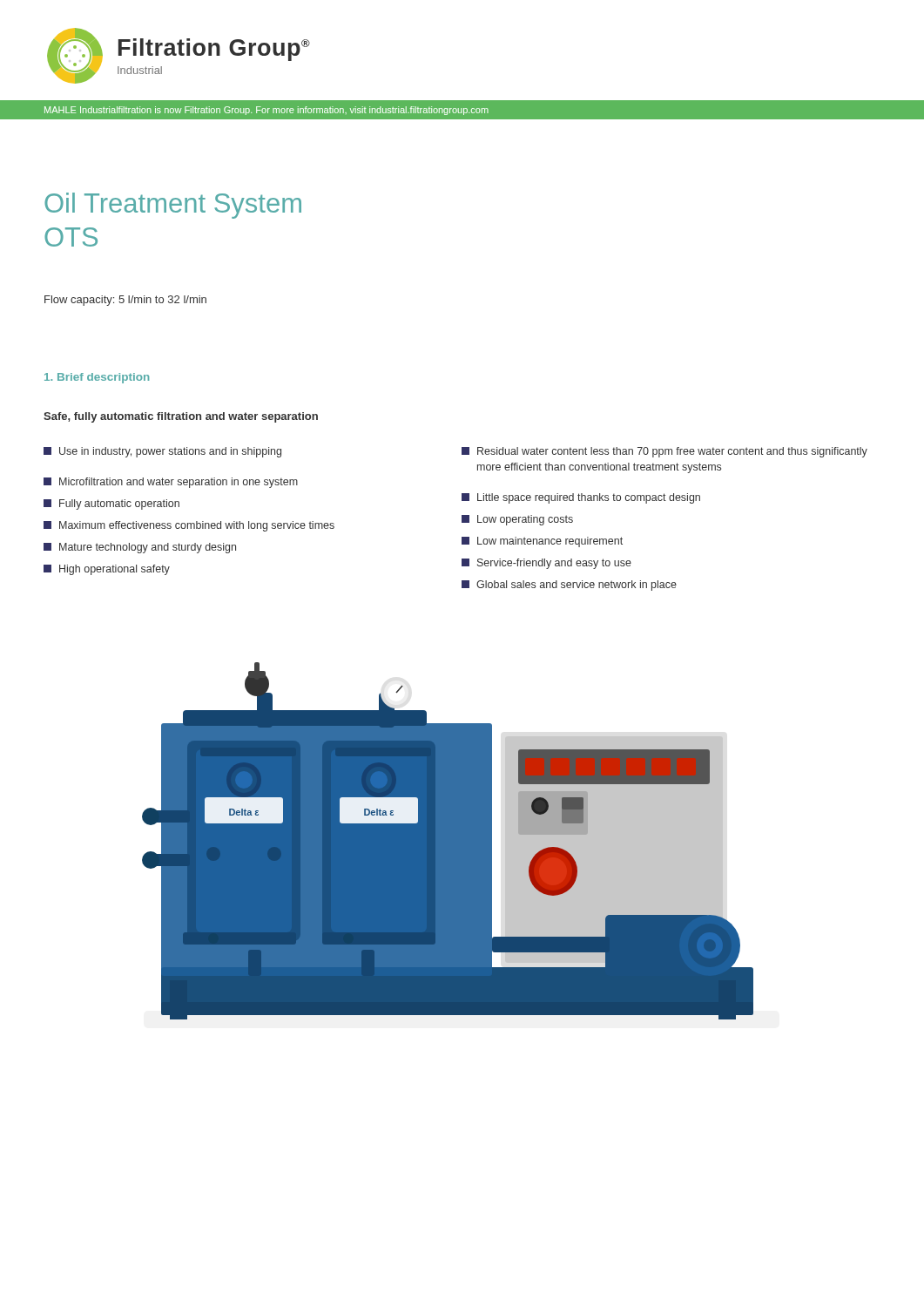Click on the photo

(x=462, y=845)
